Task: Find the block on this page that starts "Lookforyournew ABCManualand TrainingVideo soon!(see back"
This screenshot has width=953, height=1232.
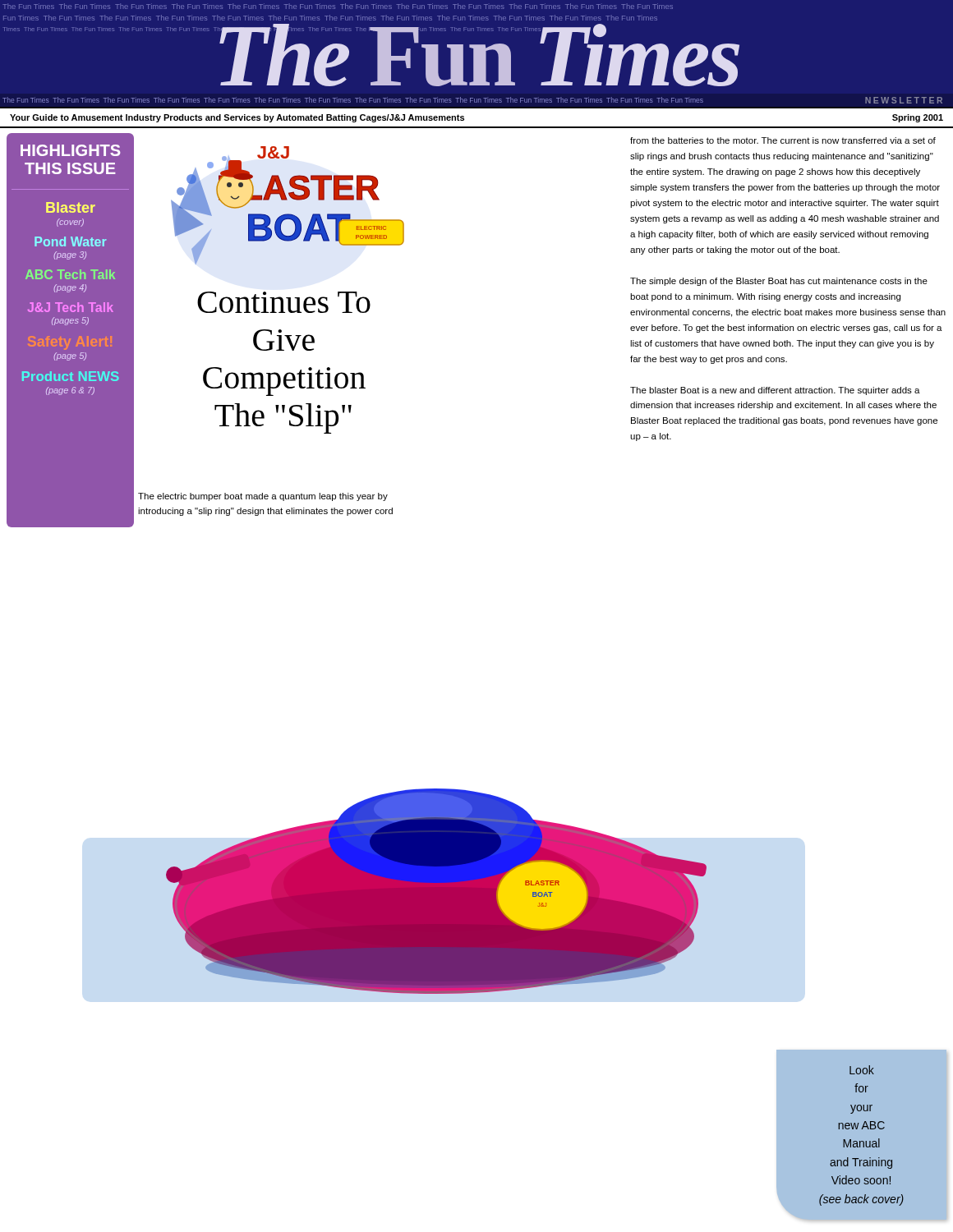Action: coord(861,1134)
